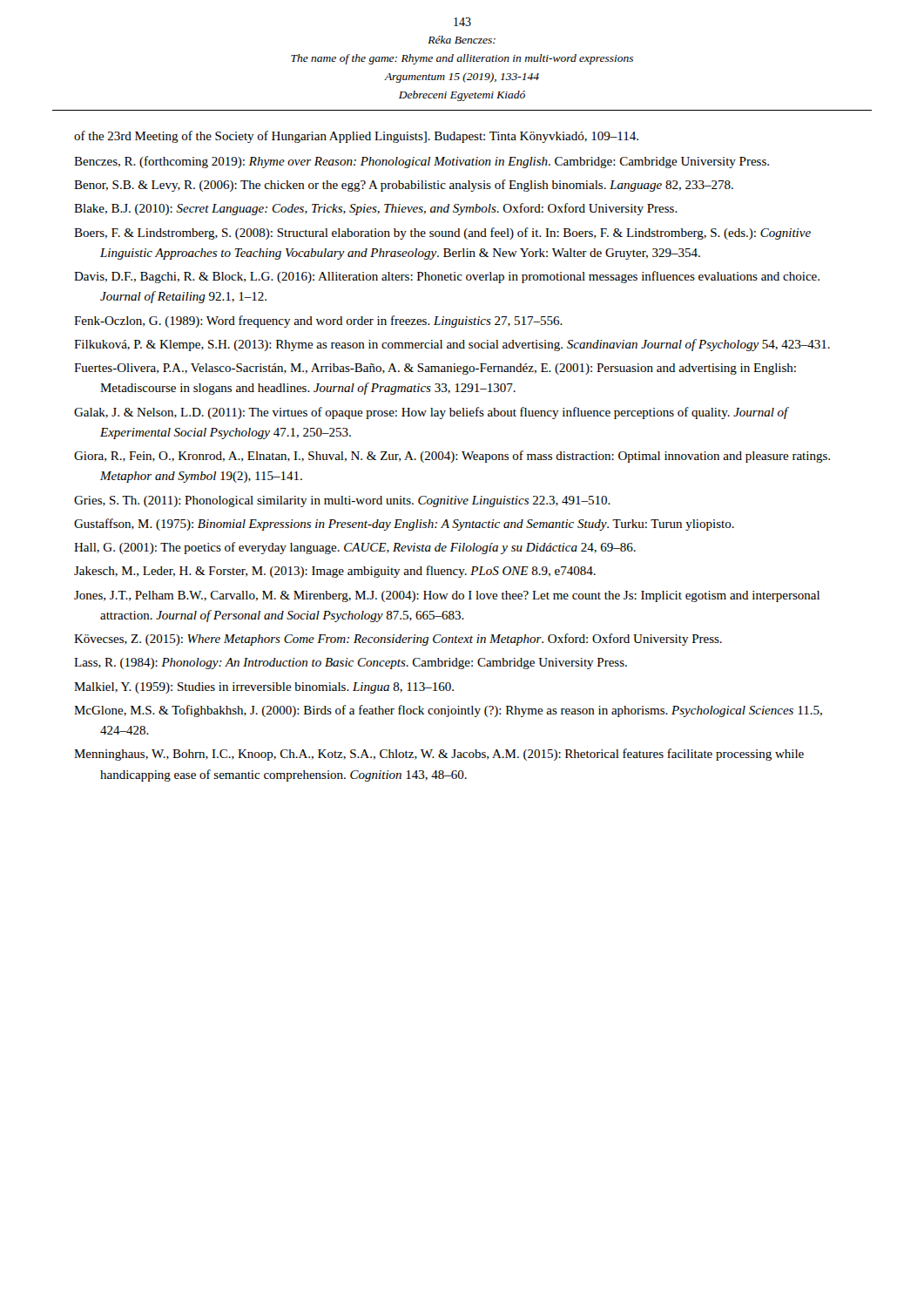Locate the text starting "Fenk-Oczlon, G. (1989):"
This screenshot has height=1307, width=924.
318,320
